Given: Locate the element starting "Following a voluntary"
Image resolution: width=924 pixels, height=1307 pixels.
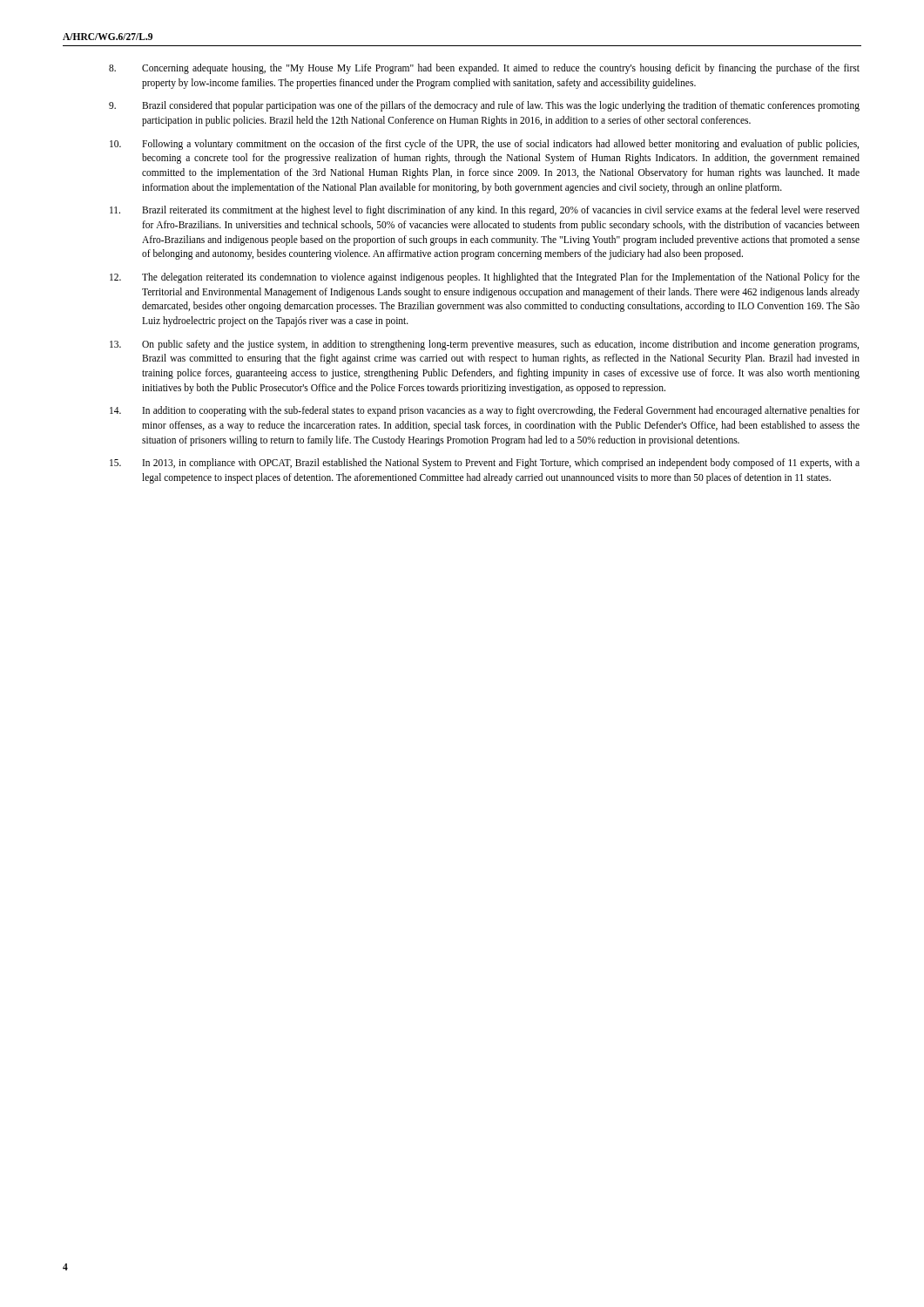Looking at the screenshot, I should 484,166.
